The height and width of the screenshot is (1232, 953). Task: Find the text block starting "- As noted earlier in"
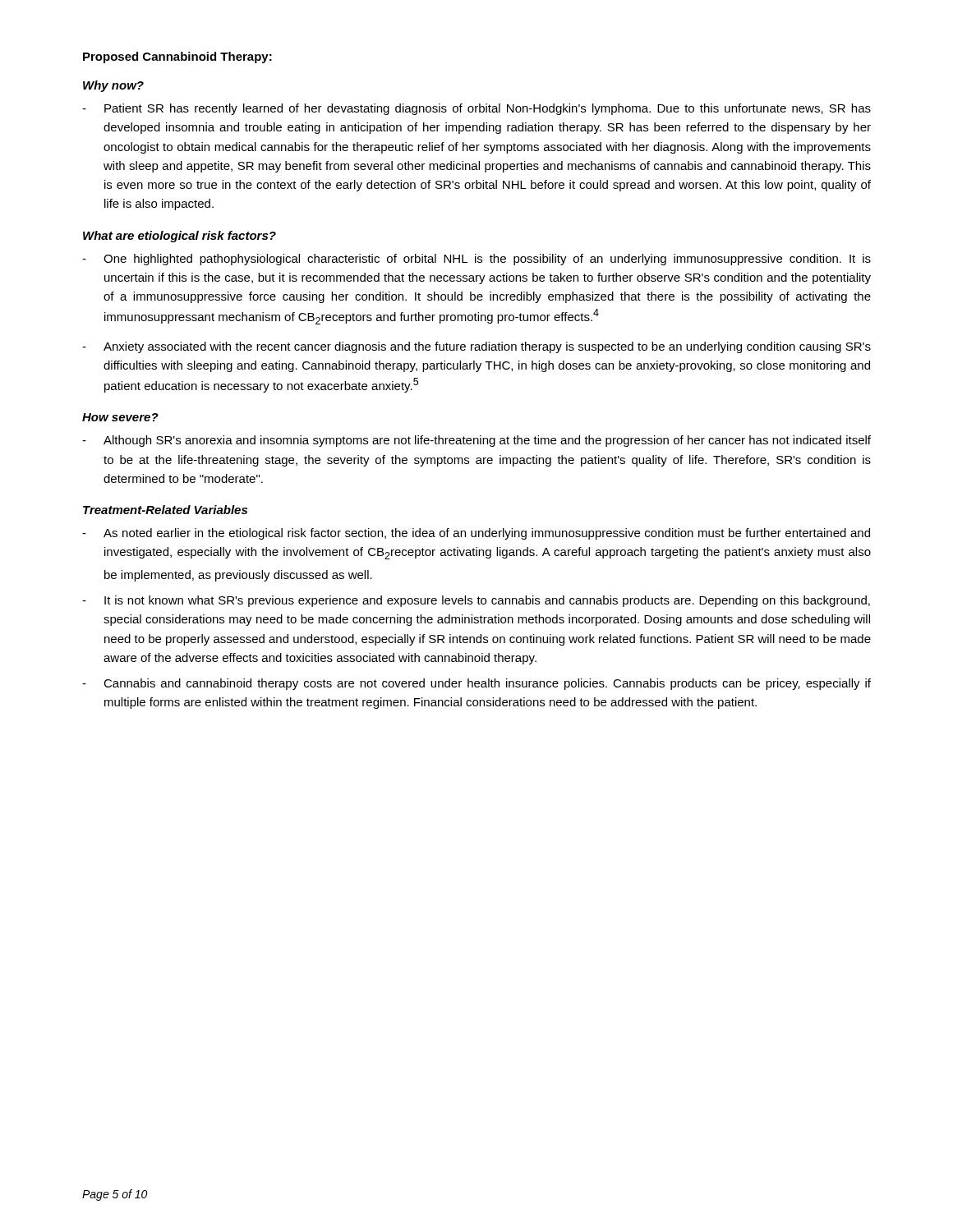pos(476,554)
